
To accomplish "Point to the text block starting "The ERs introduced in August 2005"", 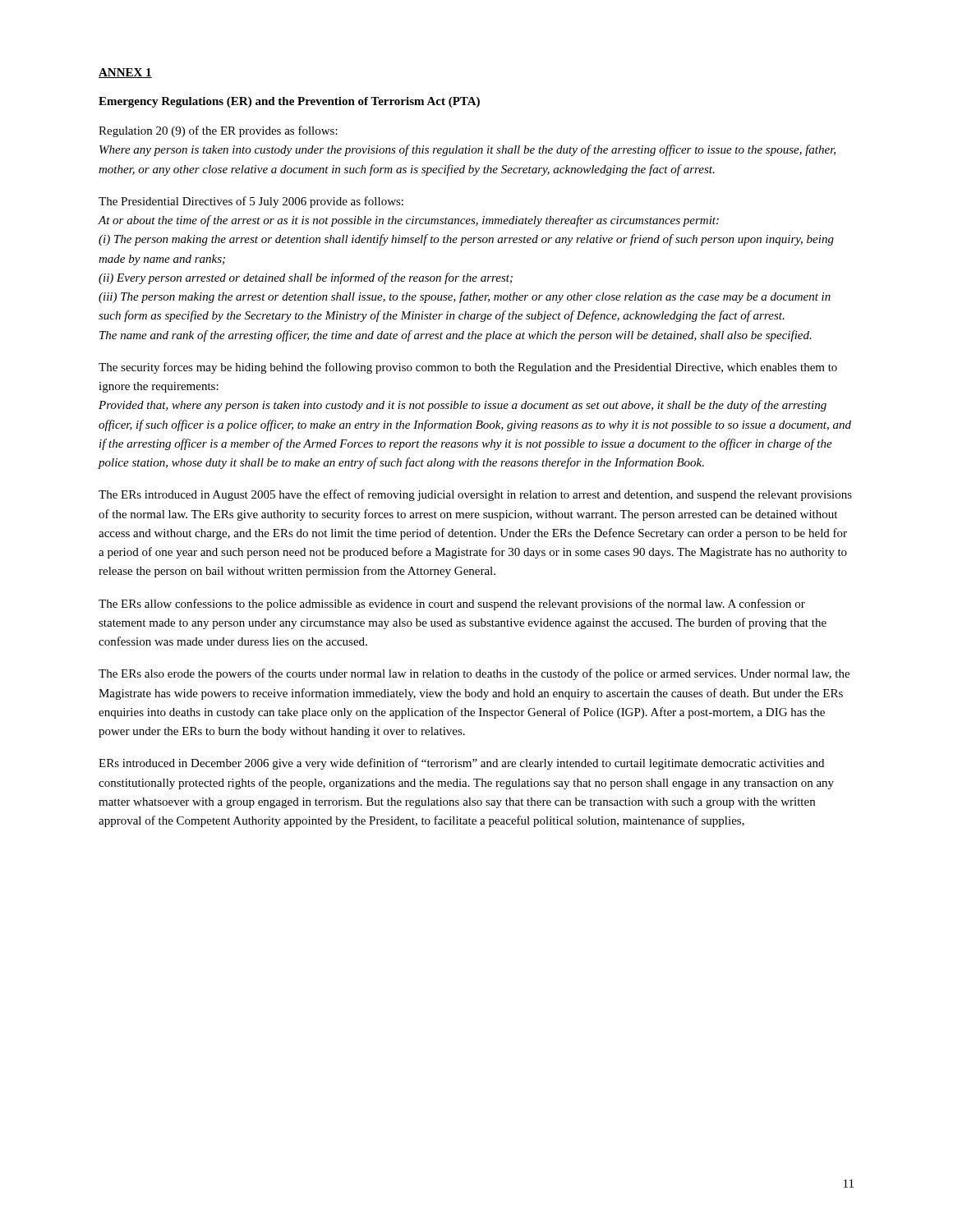I will (x=475, y=533).
